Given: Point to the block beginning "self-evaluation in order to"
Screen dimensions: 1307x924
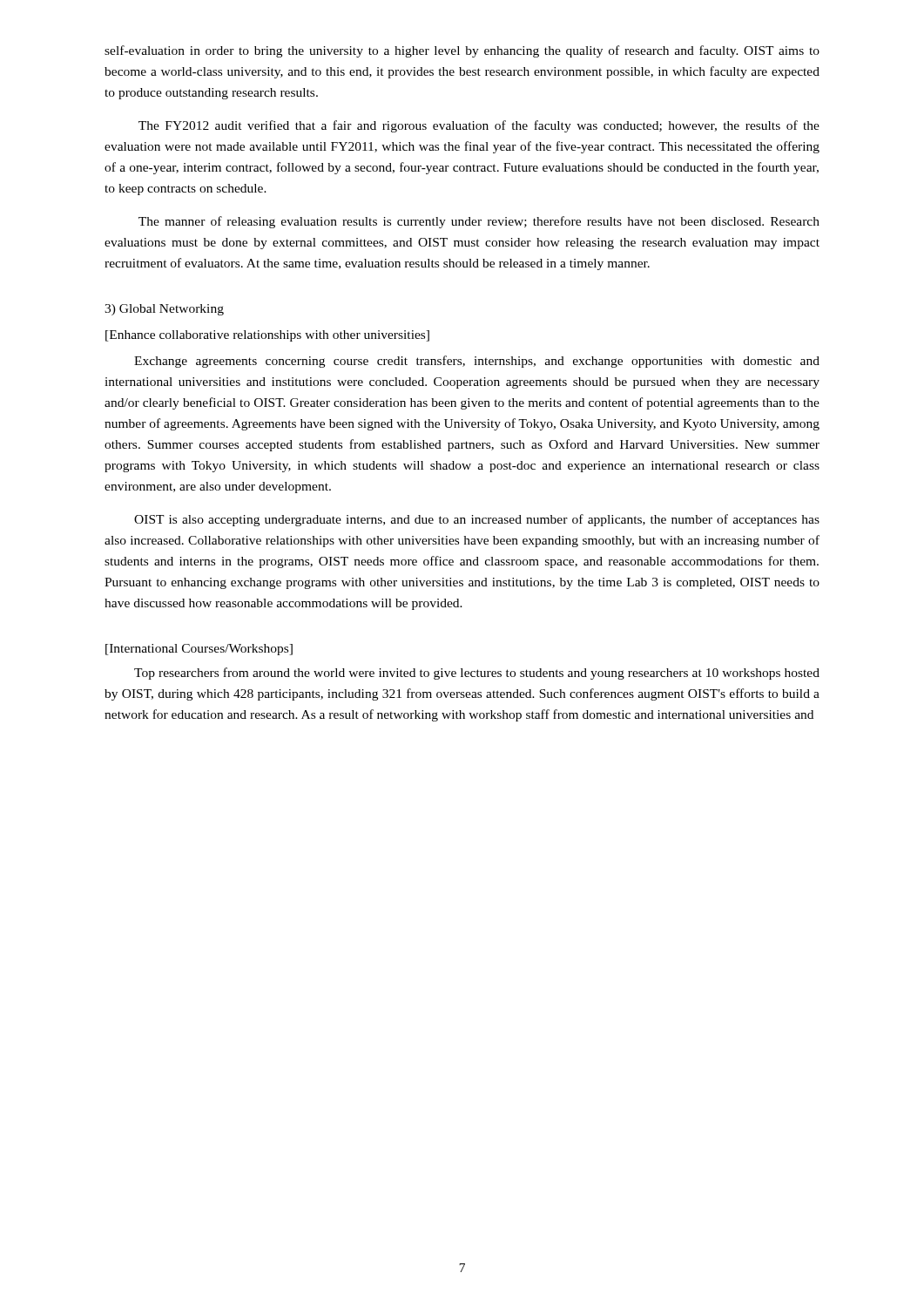Looking at the screenshot, I should pos(462,71).
